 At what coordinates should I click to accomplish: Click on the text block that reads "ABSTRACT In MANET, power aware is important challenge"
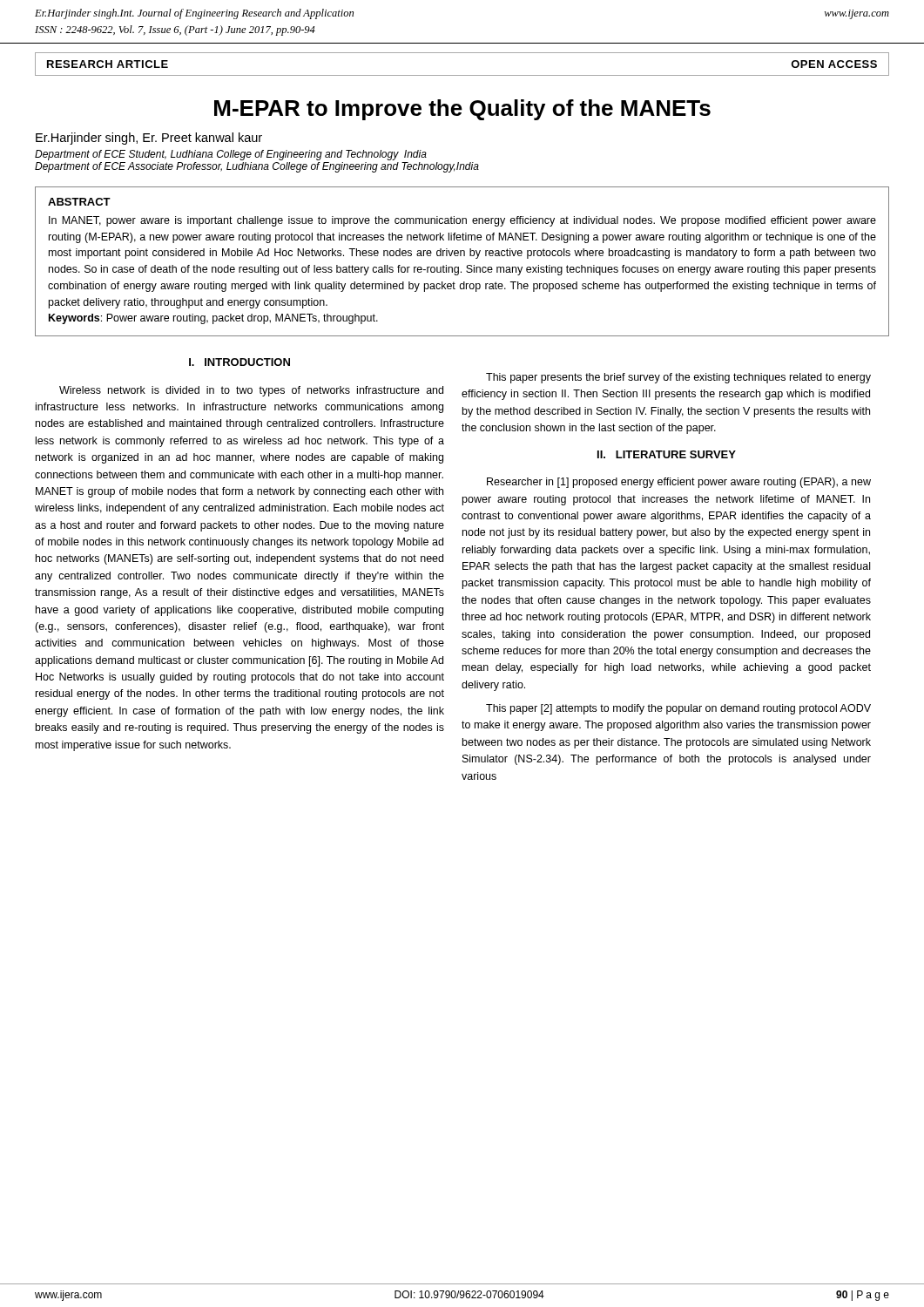click(x=462, y=261)
